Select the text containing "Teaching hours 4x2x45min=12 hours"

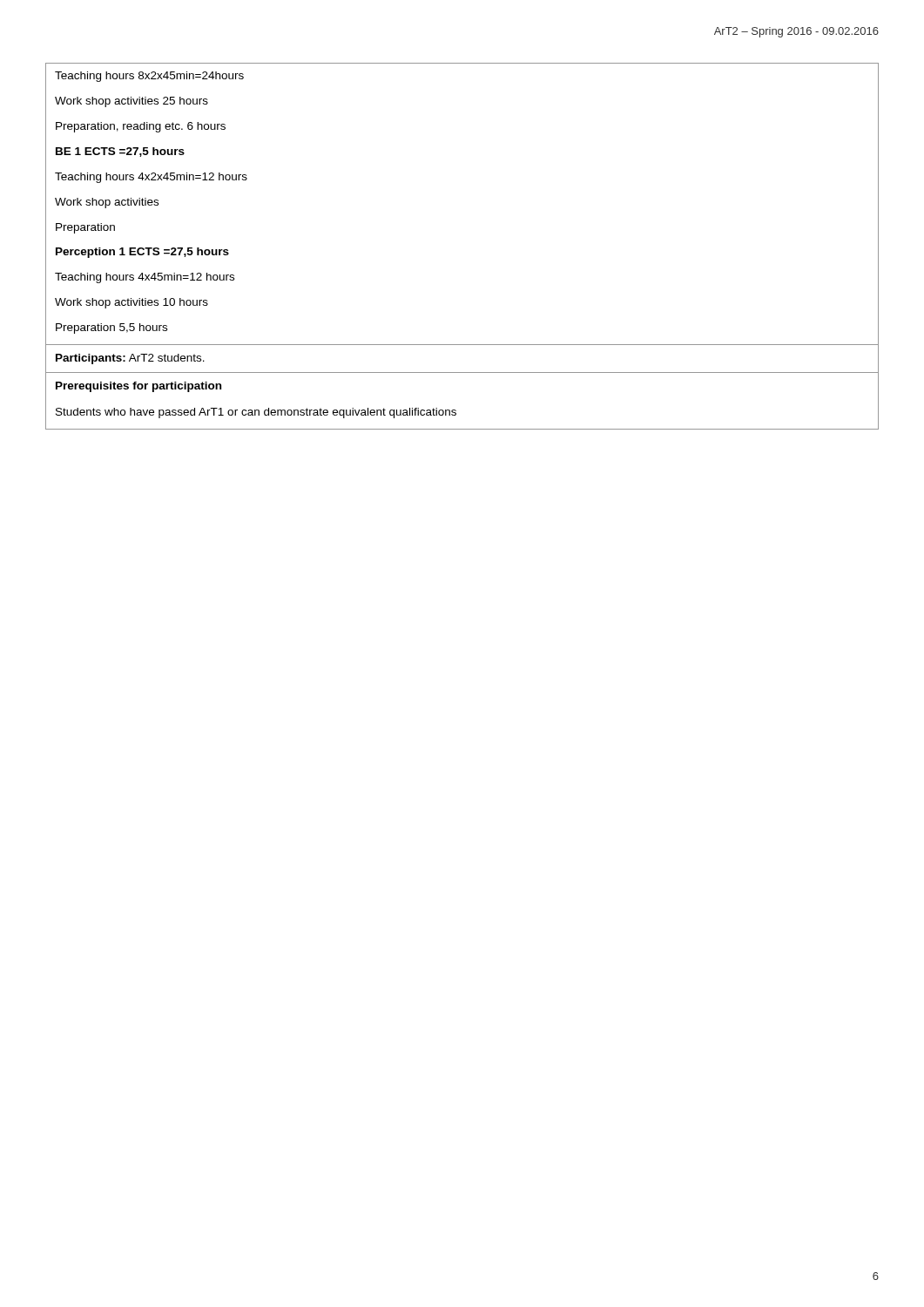[151, 176]
